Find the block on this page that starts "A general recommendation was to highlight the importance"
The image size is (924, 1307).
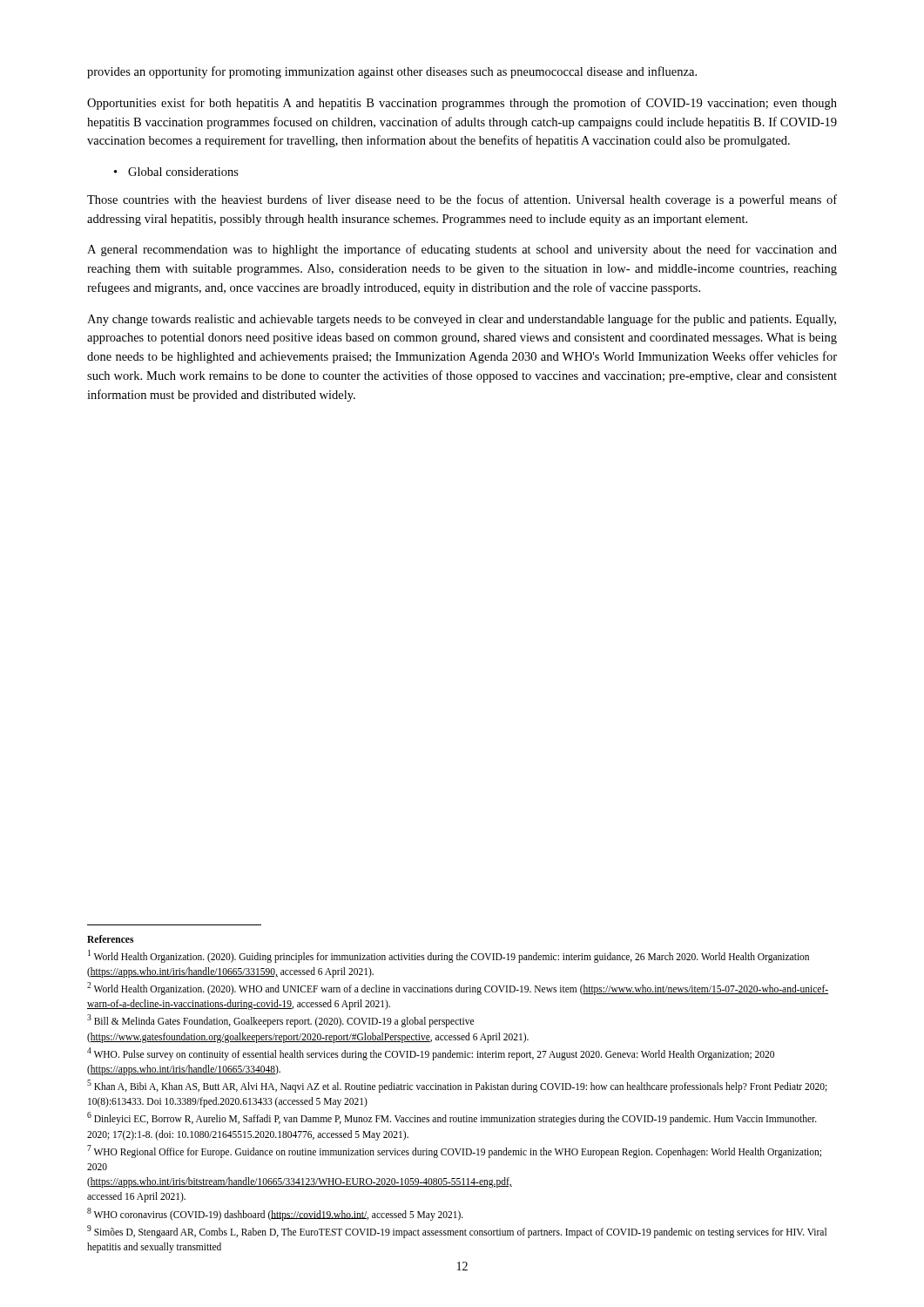tap(462, 268)
